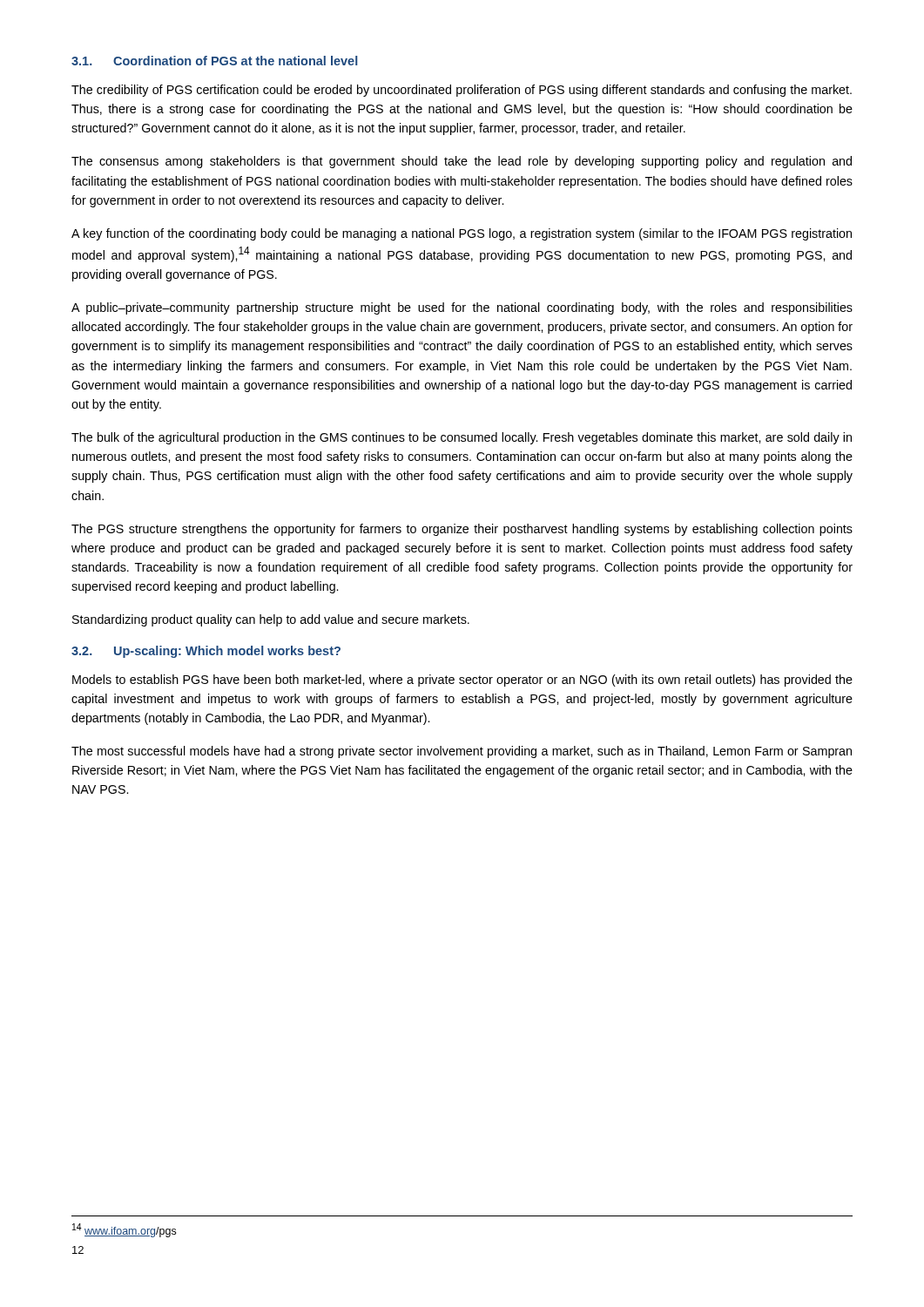This screenshot has height=1307, width=924.
Task: Point to the region starting "14 www.ifoam.org/pgs"
Action: point(124,1230)
